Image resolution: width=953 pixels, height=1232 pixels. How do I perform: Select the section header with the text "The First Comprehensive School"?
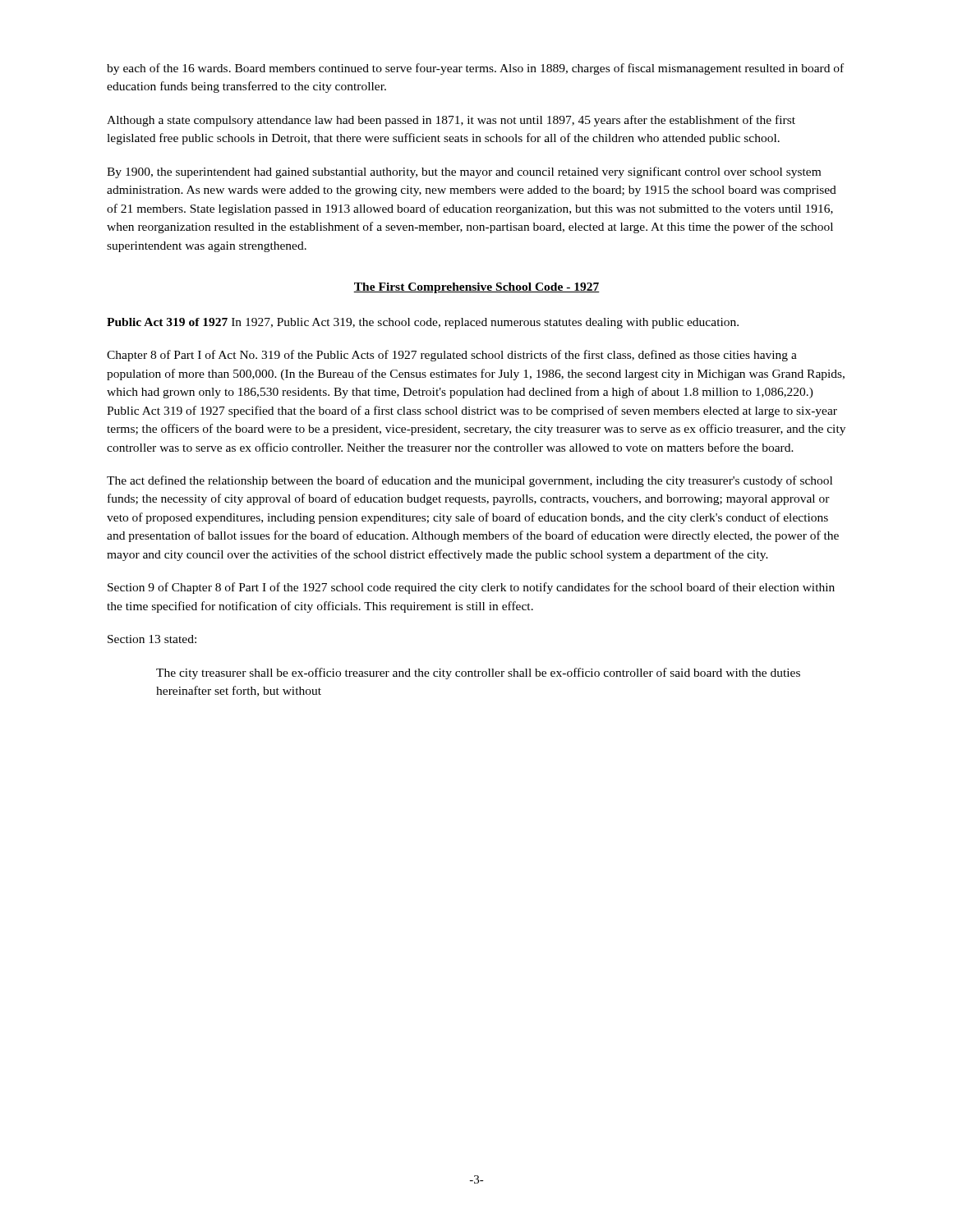click(x=476, y=286)
